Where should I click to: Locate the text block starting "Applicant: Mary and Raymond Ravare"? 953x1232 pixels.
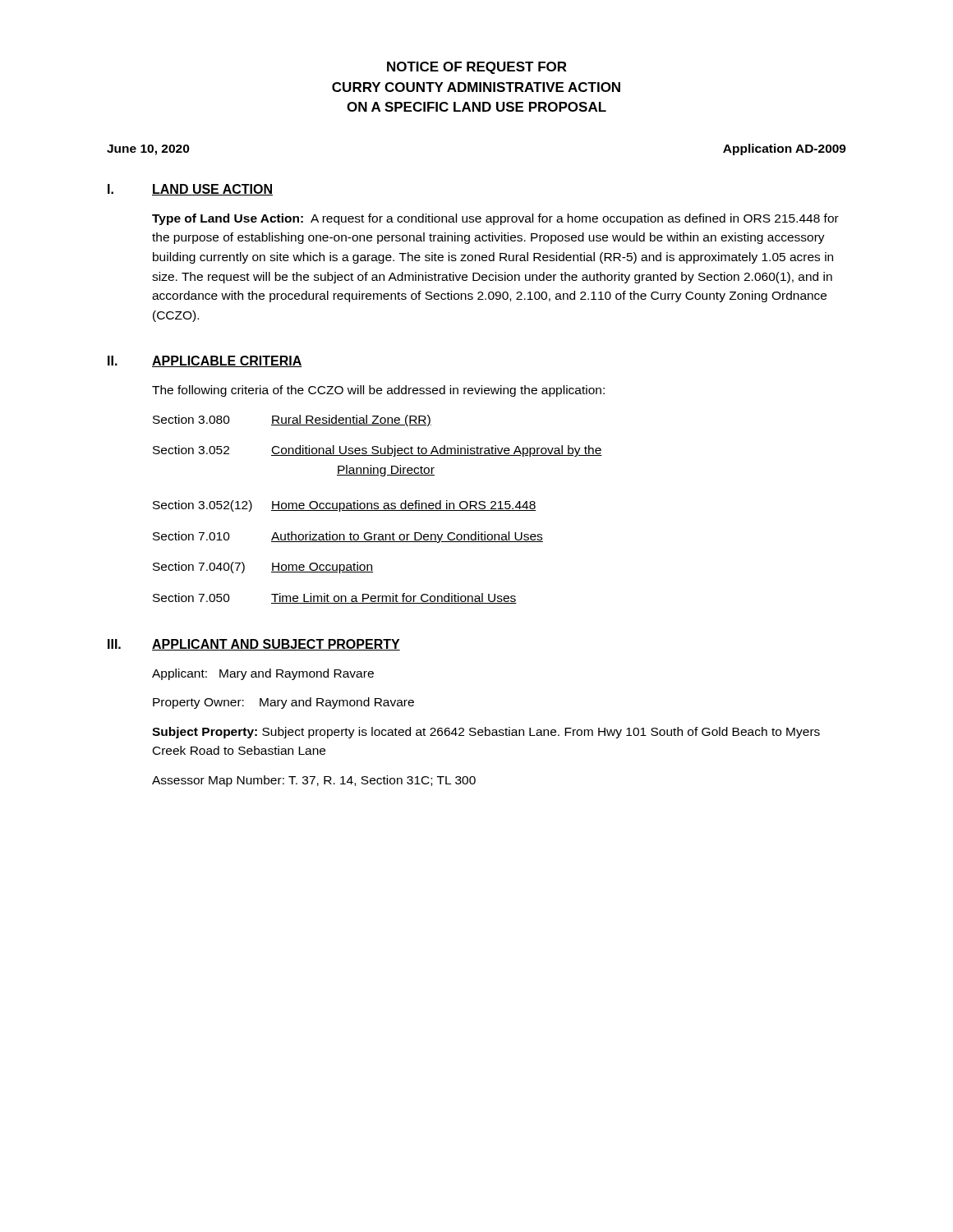pos(263,674)
